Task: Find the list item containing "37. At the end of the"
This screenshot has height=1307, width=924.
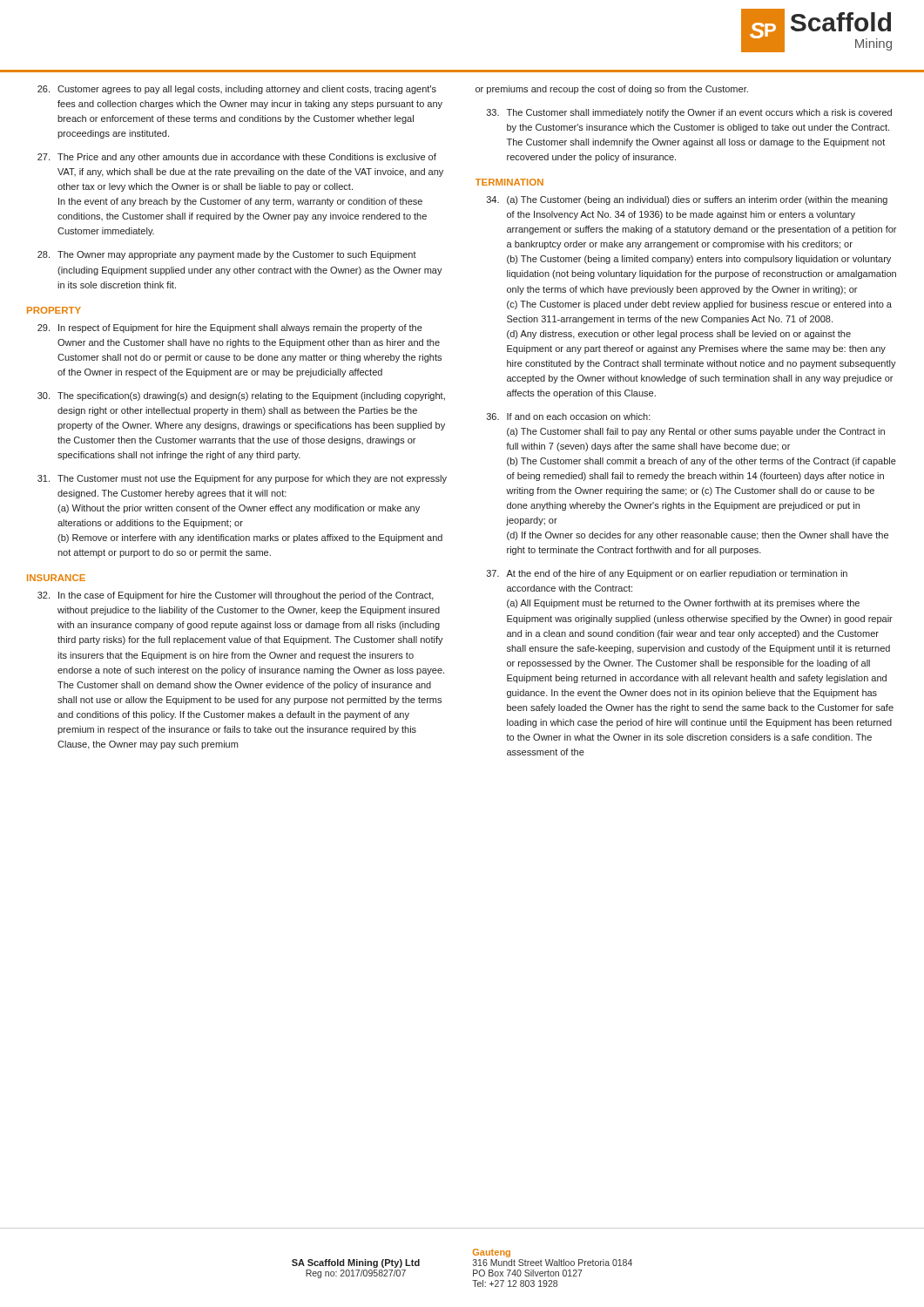Action: 686,663
